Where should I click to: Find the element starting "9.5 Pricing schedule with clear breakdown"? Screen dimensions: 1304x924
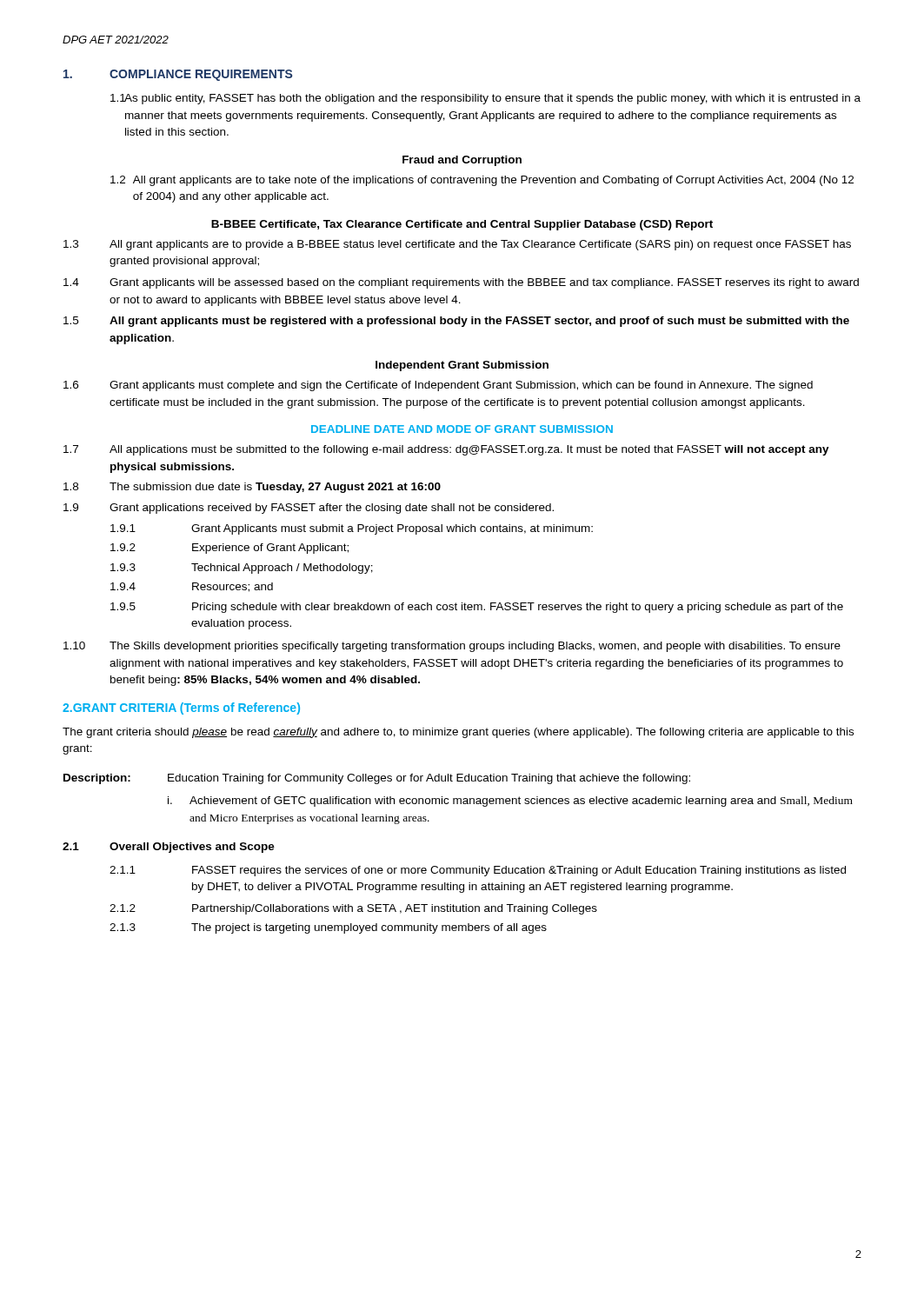[462, 615]
